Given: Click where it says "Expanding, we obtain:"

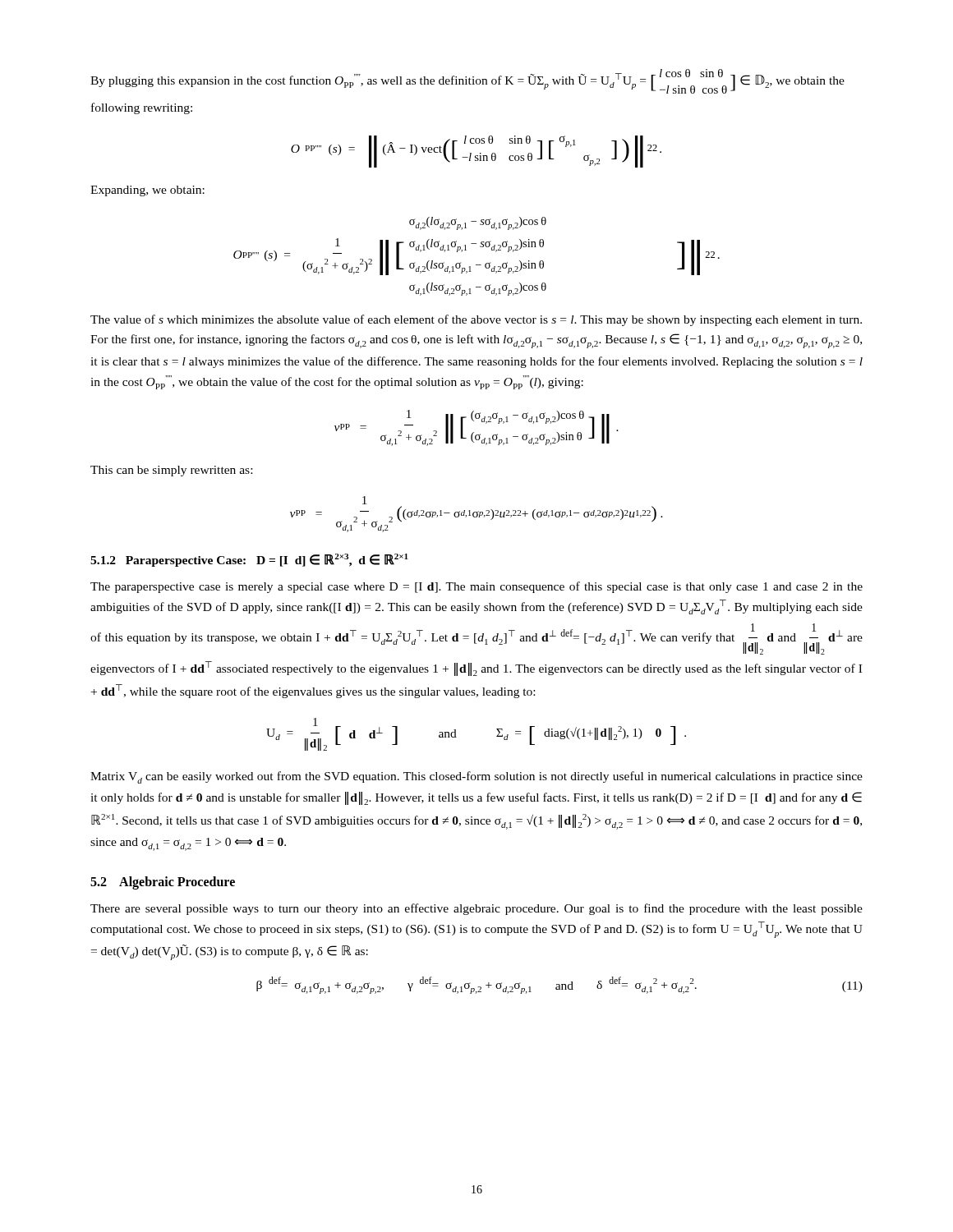Looking at the screenshot, I should [x=148, y=189].
